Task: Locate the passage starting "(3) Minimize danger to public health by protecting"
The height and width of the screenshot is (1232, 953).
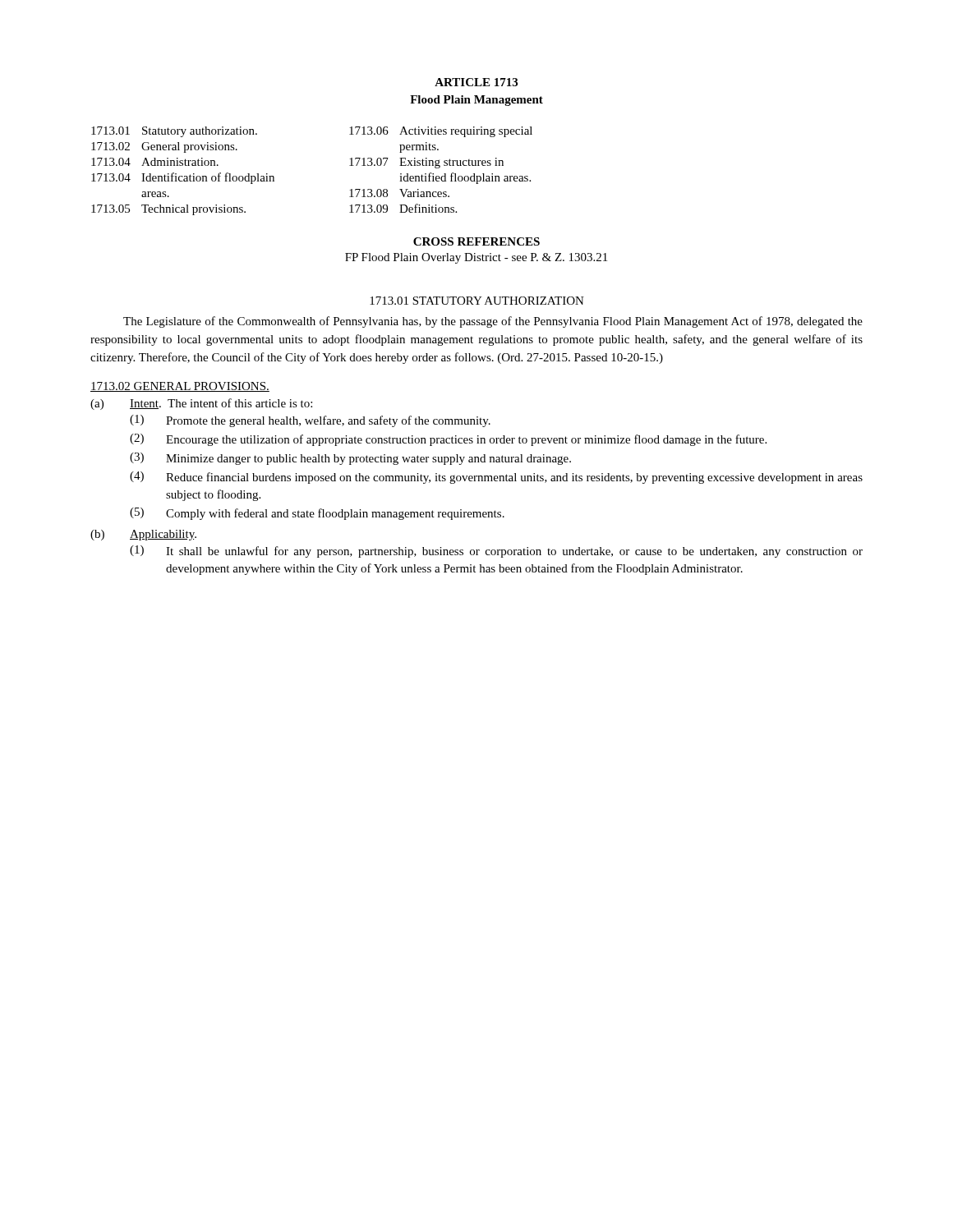Action: (x=496, y=459)
